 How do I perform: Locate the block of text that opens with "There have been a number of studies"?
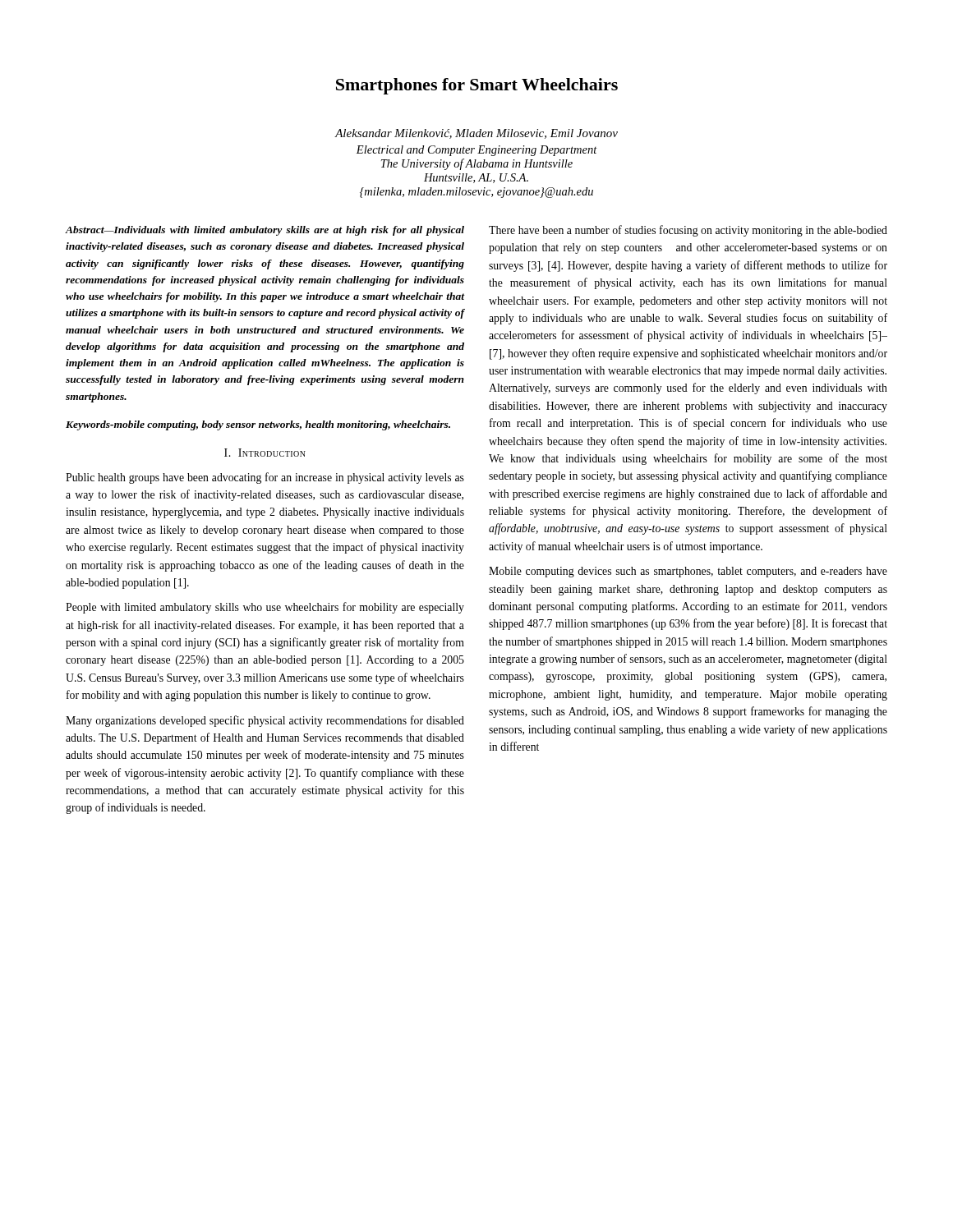click(x=688, y=389)
